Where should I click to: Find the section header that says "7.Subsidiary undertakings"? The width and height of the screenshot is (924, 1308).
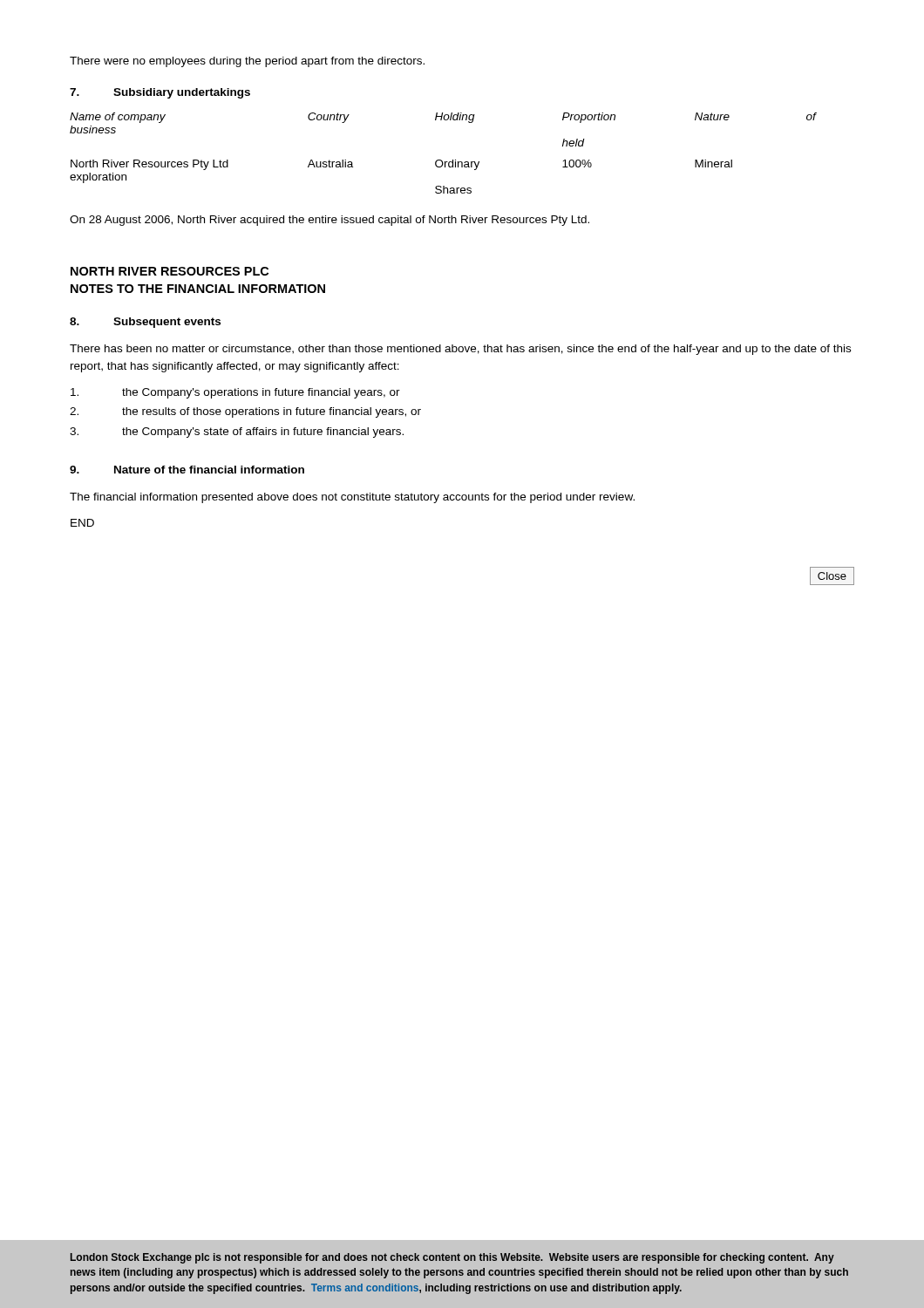[x=160, y=92]
